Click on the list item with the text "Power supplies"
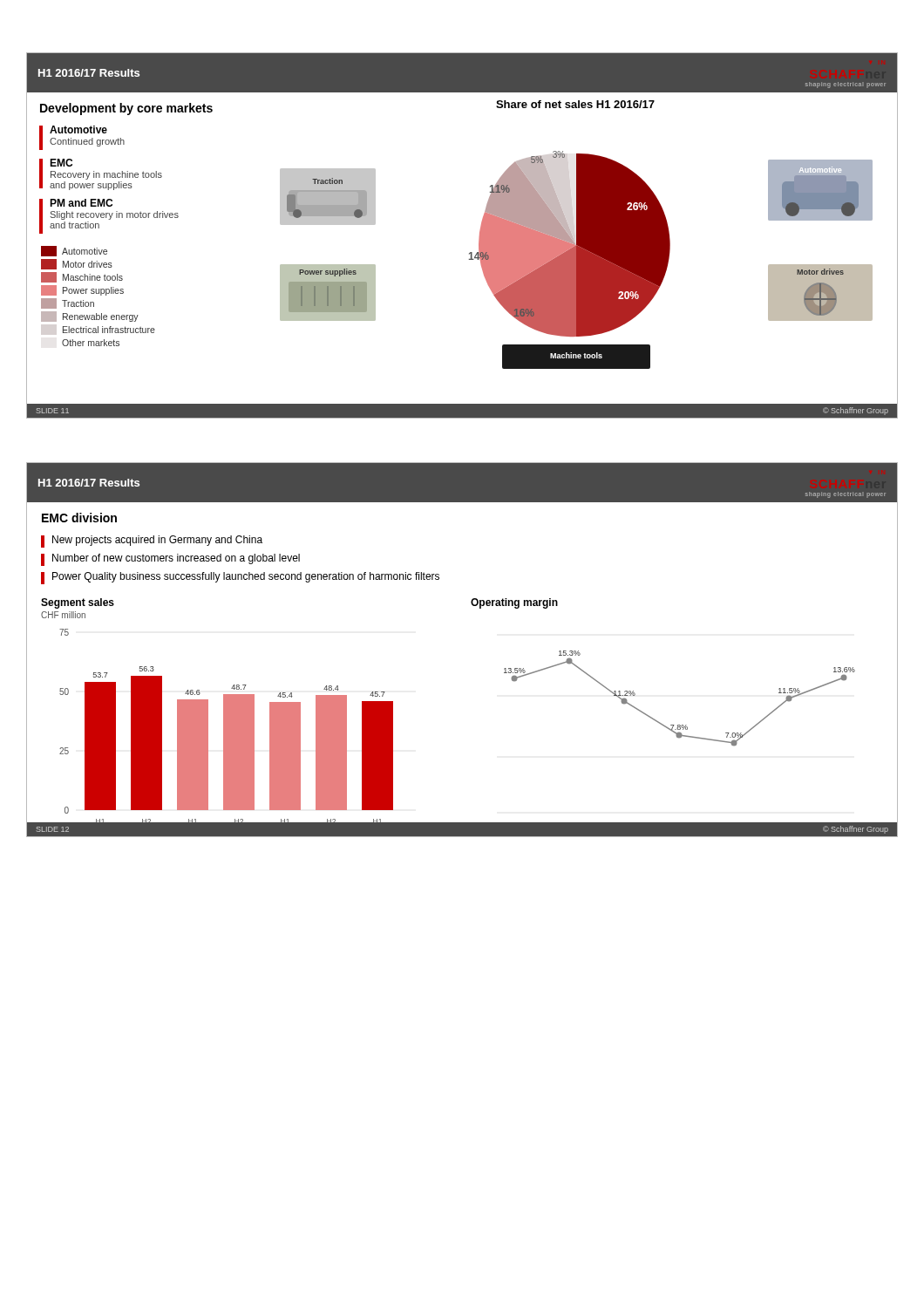 click(x=82, y=290)
